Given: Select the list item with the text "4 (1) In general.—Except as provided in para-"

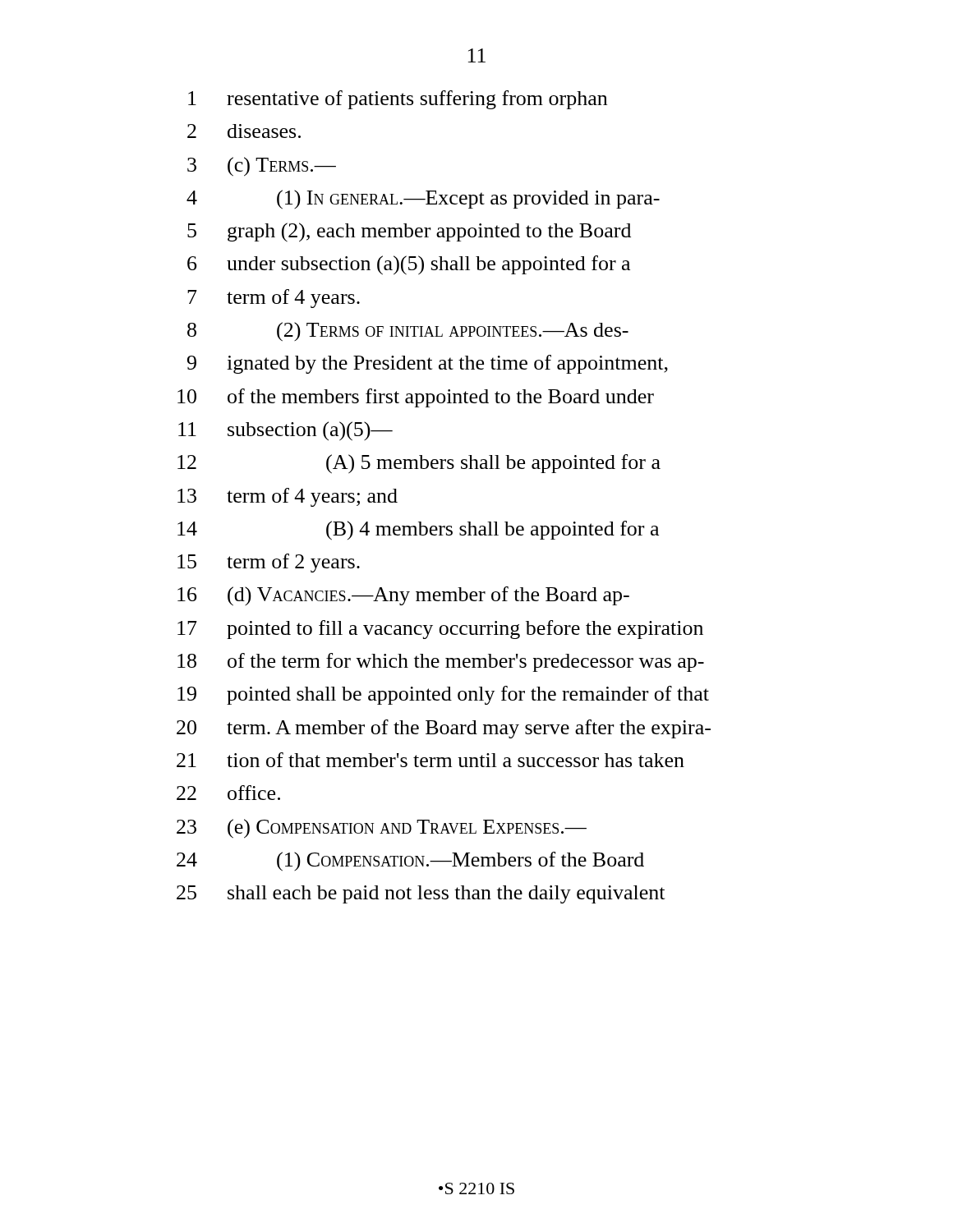Looking at the screenshot, I should (x=501, y=198).
